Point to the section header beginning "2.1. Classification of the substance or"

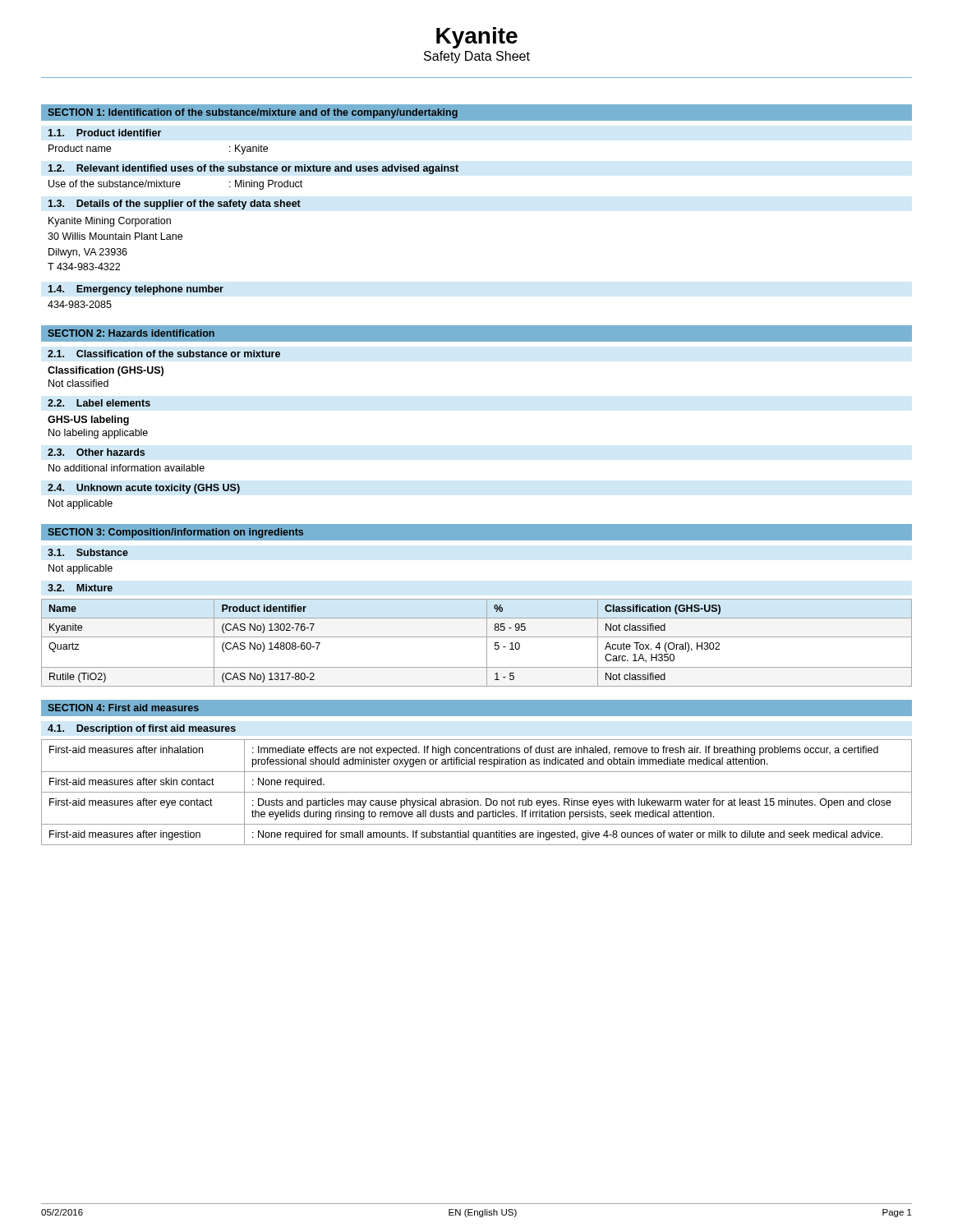[164, 354]
